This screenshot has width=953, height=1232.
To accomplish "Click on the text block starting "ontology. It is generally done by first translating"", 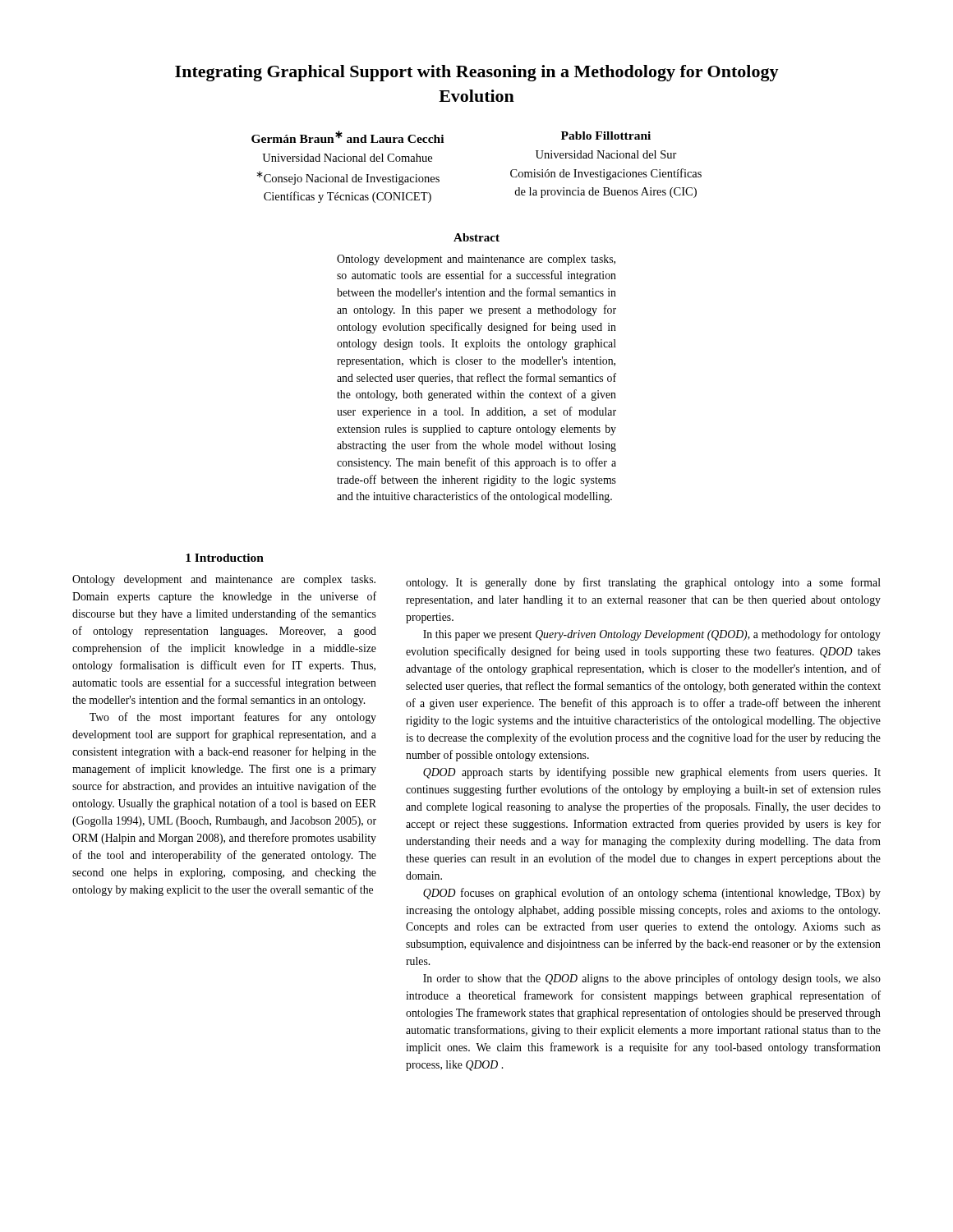I will pyautogui.click(x=643, y=825).
